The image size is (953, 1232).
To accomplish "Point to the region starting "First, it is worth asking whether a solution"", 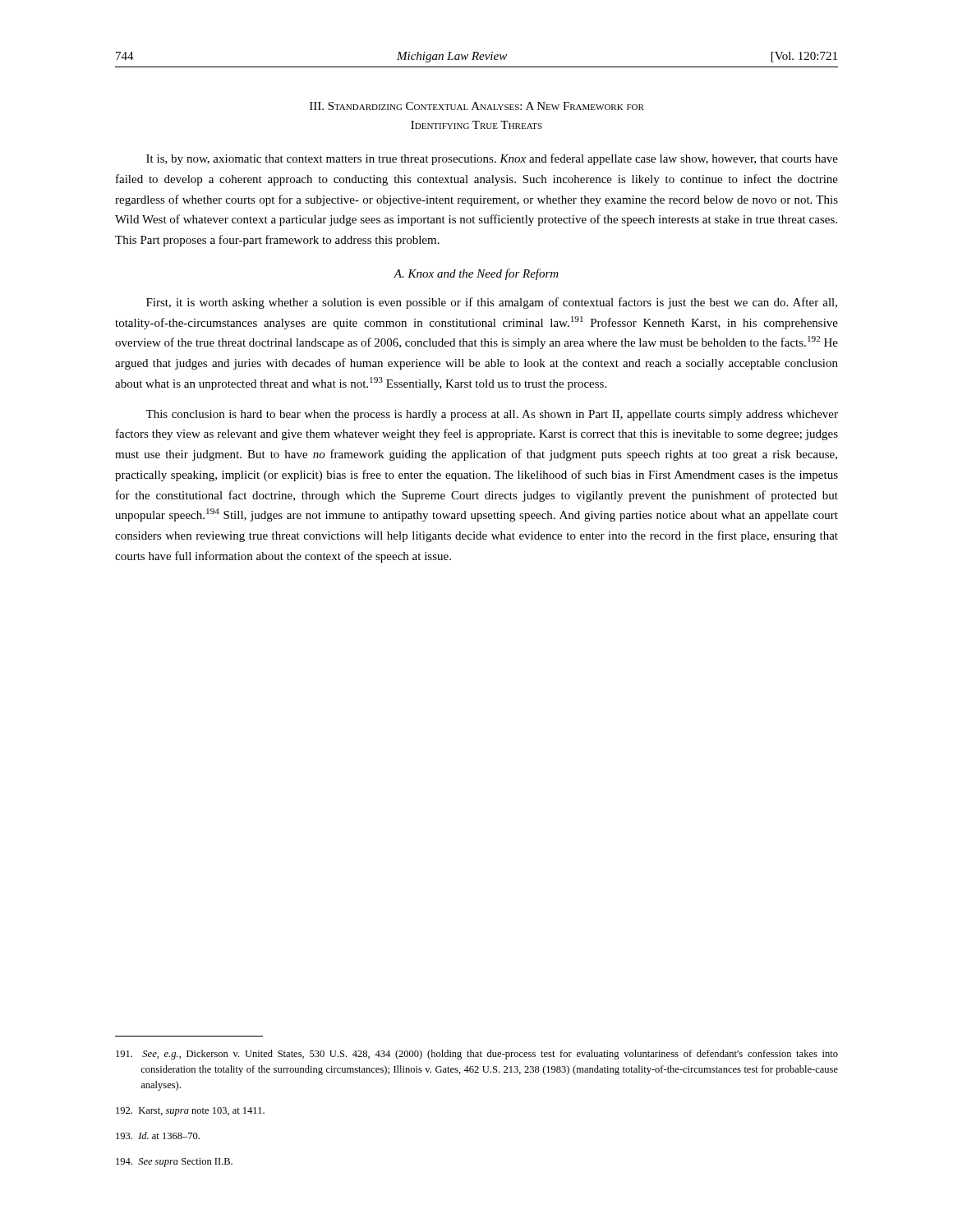I will coord(476,343).
